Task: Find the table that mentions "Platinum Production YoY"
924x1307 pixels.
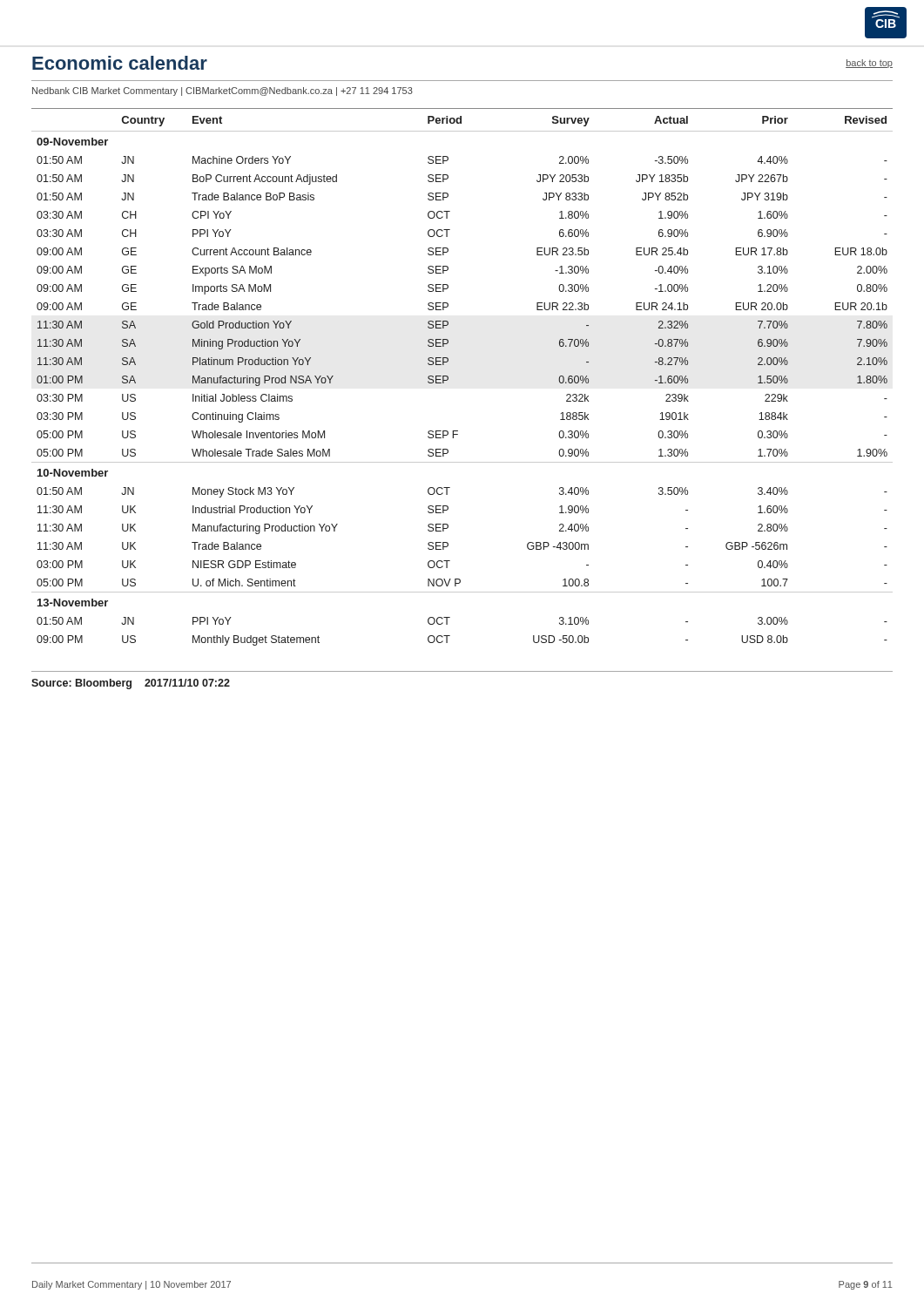Action: (x=462, y=401)
